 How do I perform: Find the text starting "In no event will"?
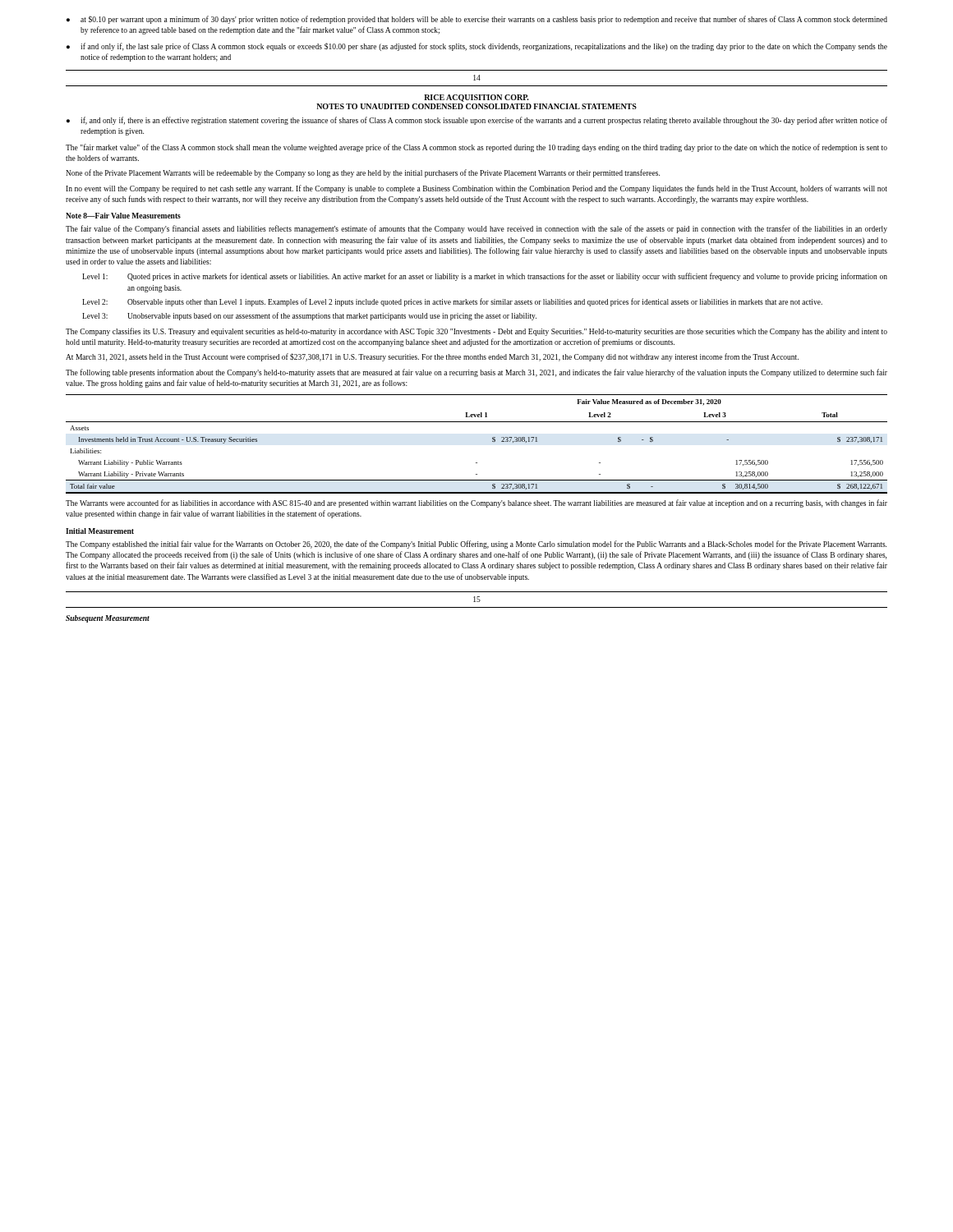476,194
